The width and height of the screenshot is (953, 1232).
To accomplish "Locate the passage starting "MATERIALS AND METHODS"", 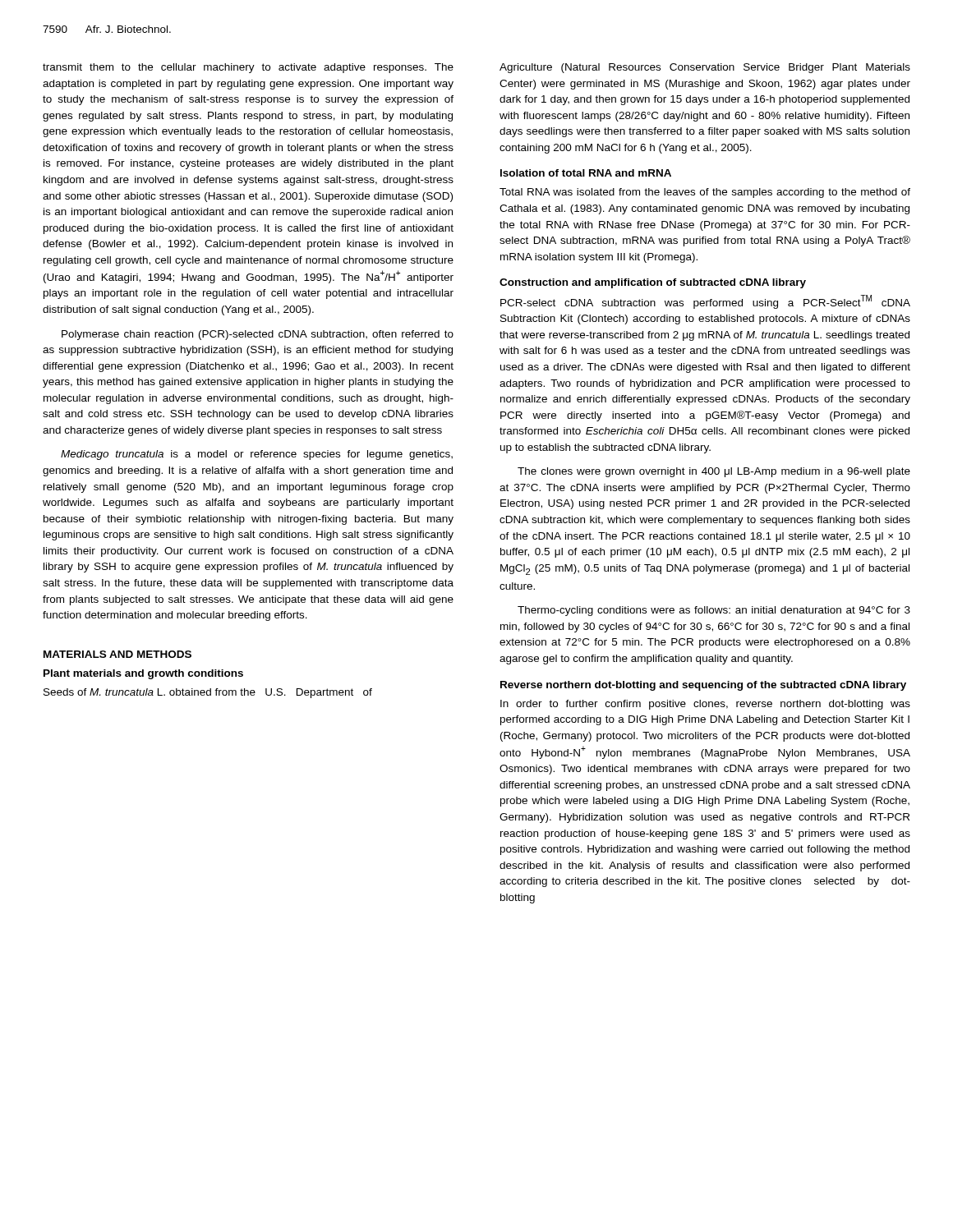I will tap(117, 654).
